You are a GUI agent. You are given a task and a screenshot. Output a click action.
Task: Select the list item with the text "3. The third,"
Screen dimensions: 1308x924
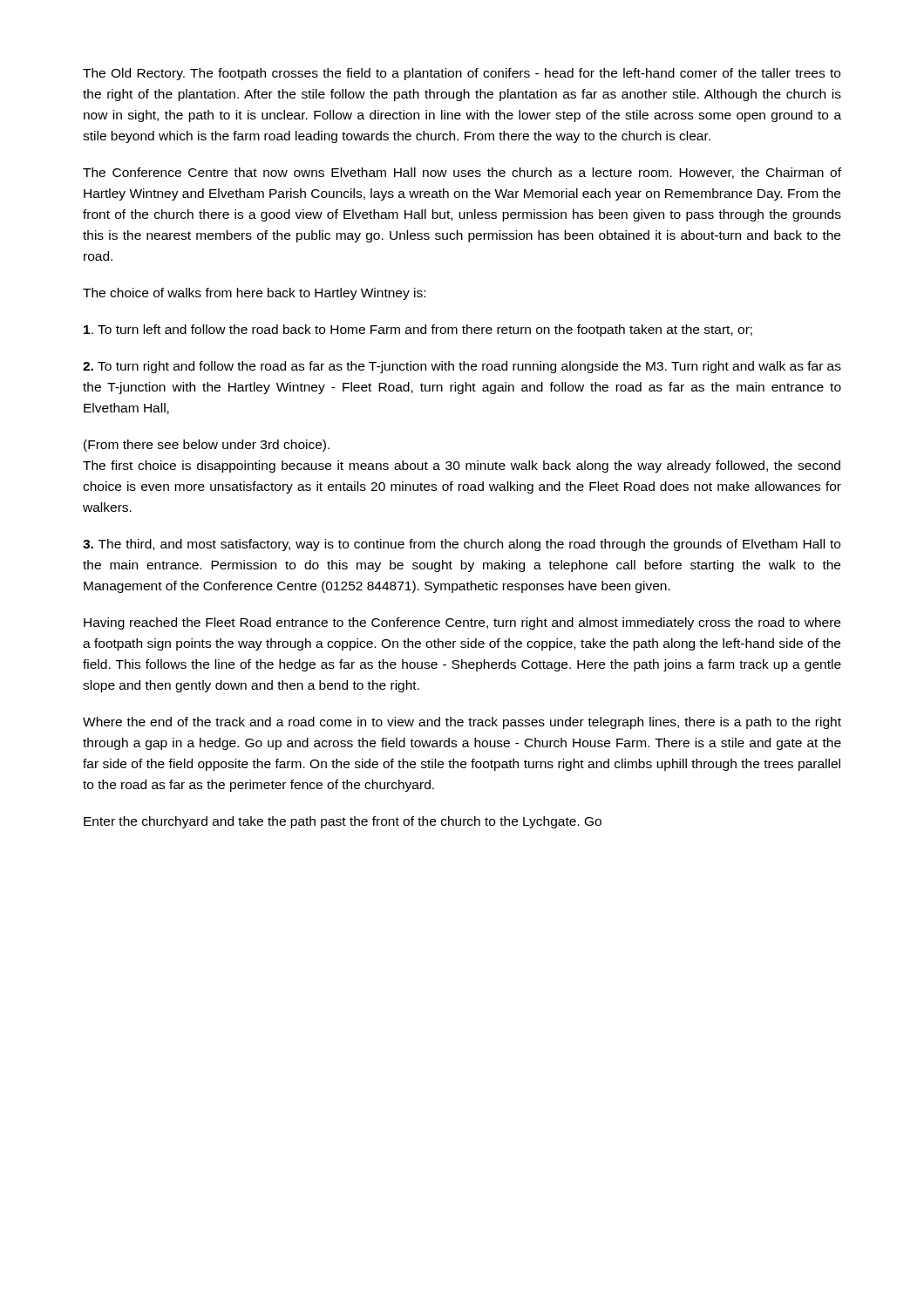coord(462,565)
